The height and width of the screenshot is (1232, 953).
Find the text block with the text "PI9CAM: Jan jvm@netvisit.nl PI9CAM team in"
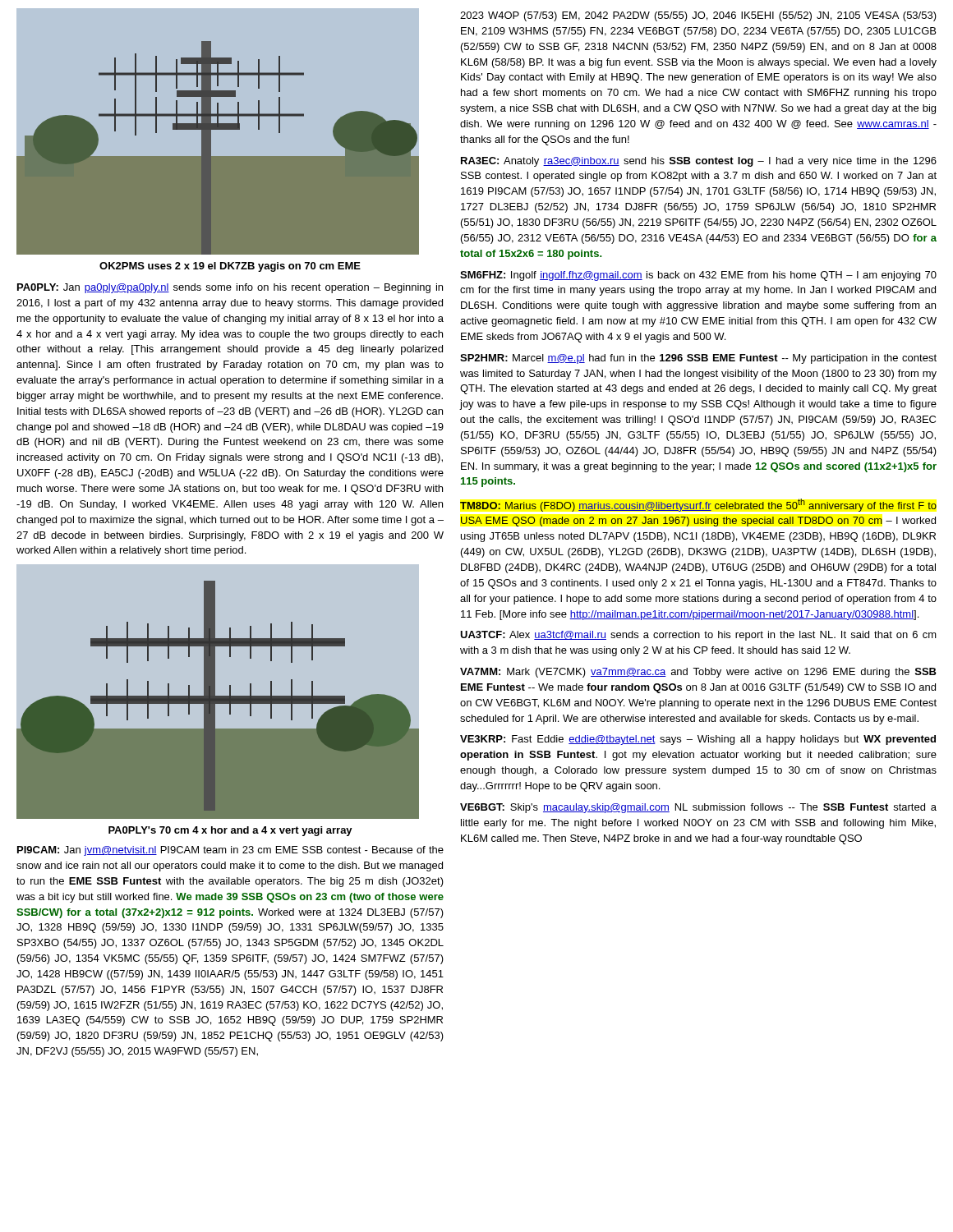[x=230, y=950]
